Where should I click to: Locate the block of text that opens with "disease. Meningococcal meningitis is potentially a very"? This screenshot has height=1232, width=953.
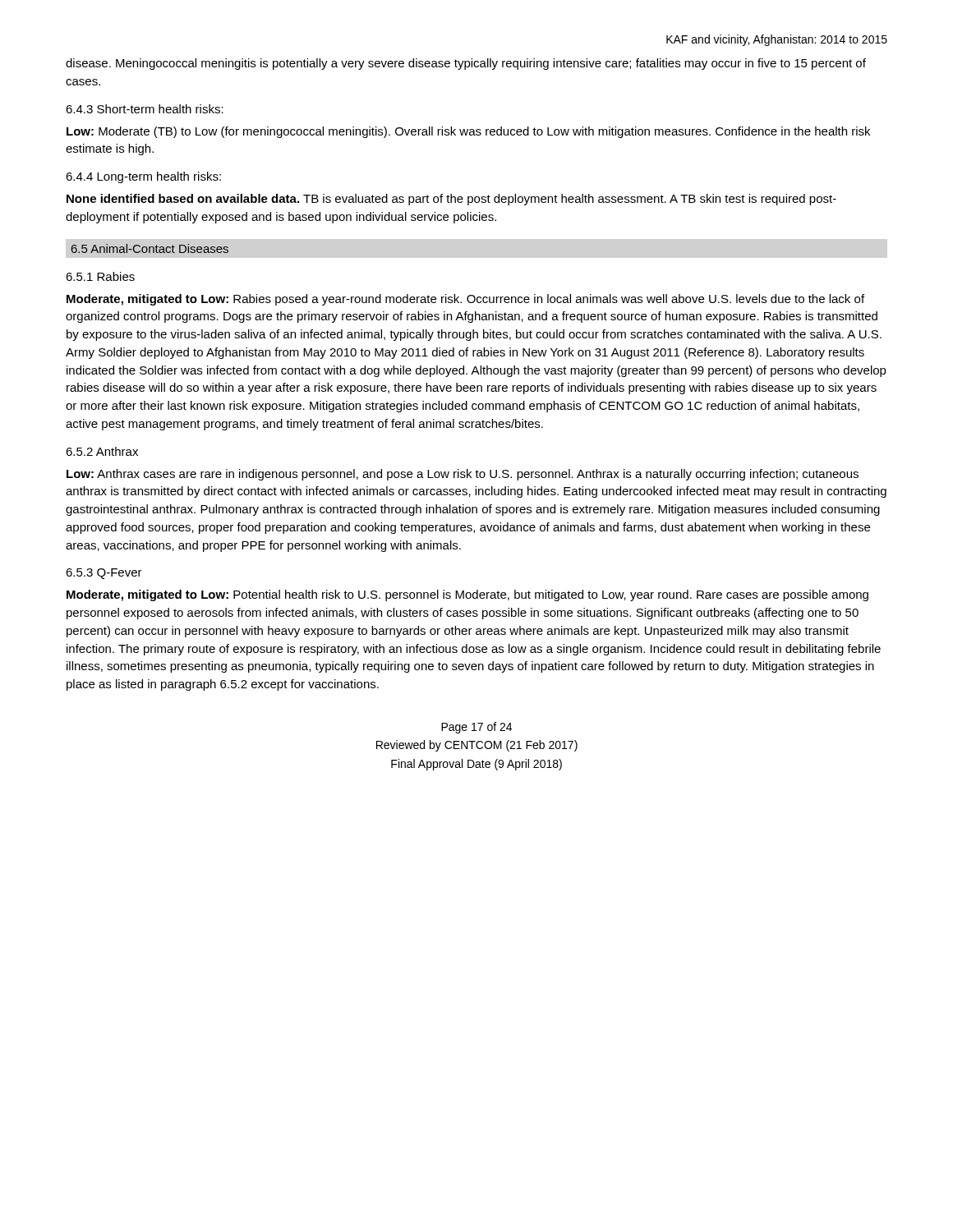(466, 72)
